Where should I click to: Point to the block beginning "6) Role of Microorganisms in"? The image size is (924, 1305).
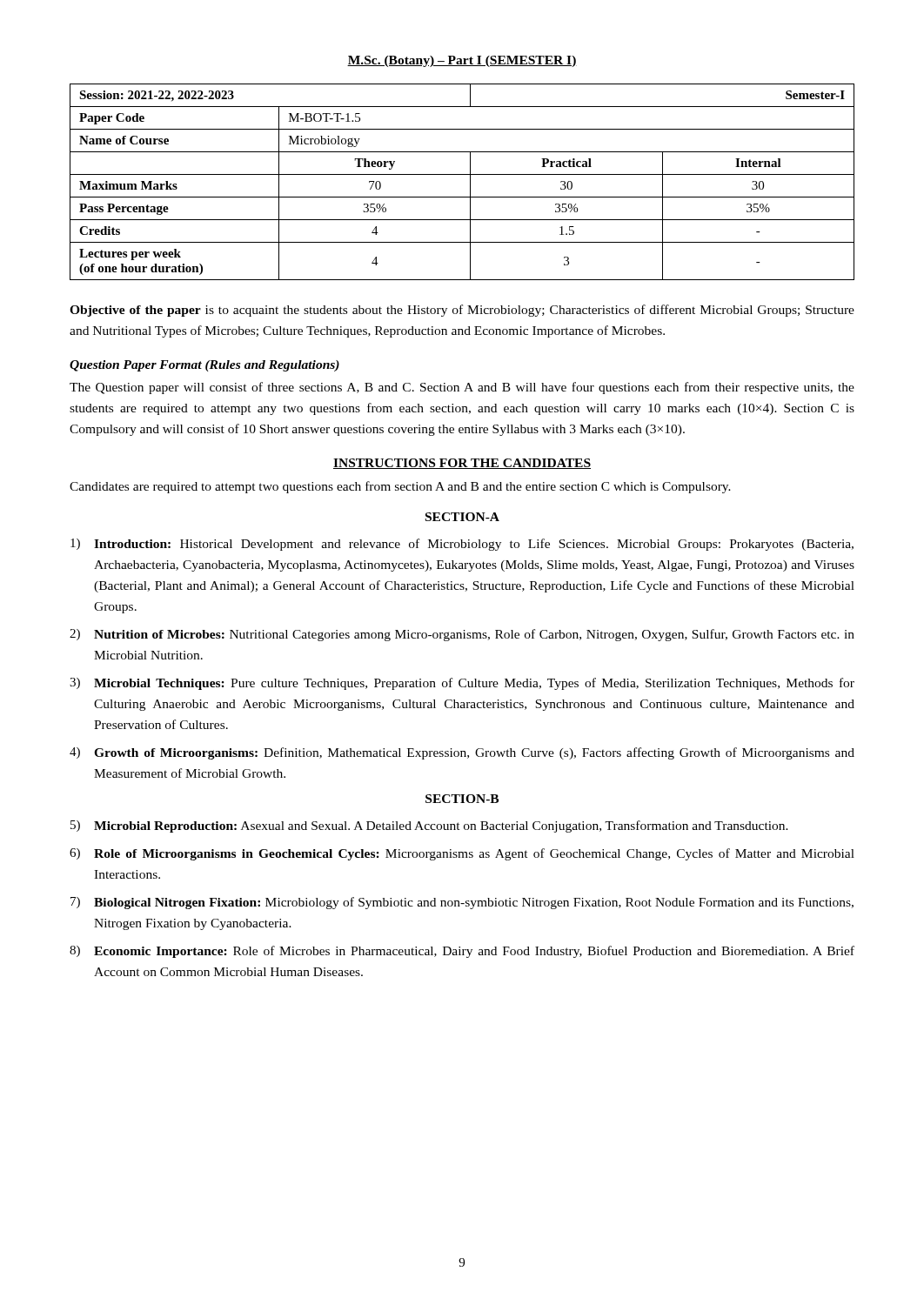[x=462, y=864]
